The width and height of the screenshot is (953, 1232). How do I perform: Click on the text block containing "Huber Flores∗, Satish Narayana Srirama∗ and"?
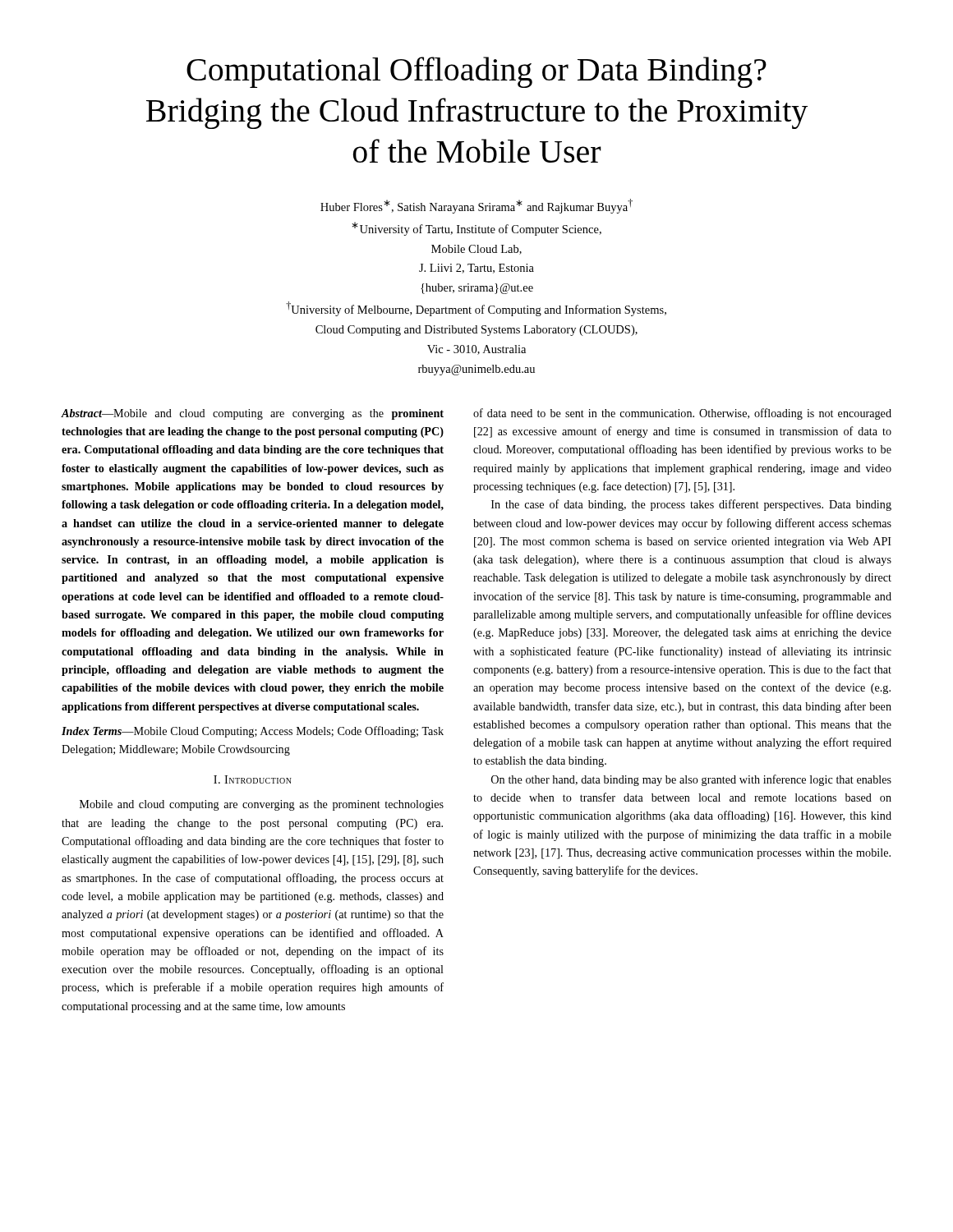point(476,286)
